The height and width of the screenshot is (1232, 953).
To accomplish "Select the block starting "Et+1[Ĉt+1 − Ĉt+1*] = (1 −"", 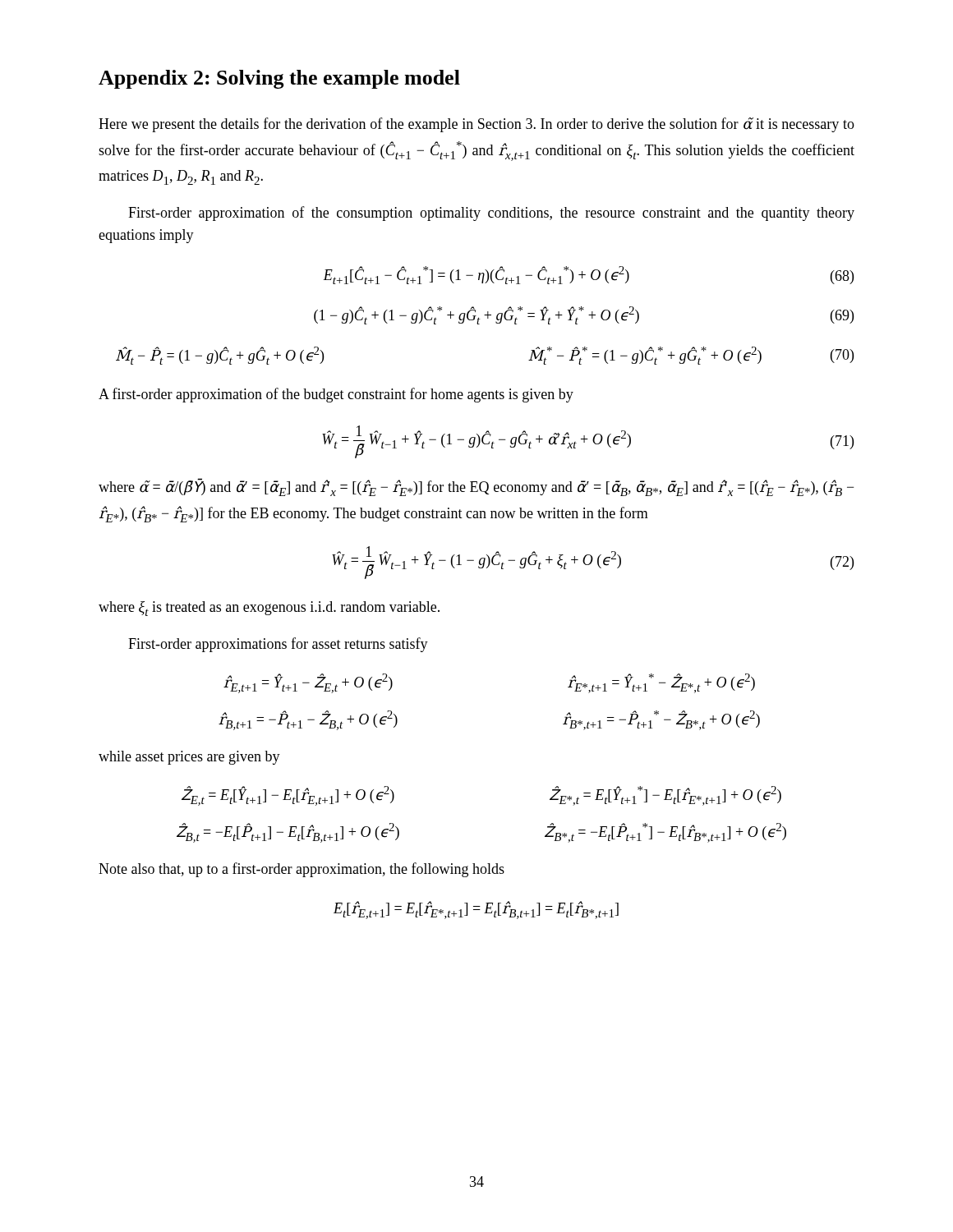I will coord(589,275).
